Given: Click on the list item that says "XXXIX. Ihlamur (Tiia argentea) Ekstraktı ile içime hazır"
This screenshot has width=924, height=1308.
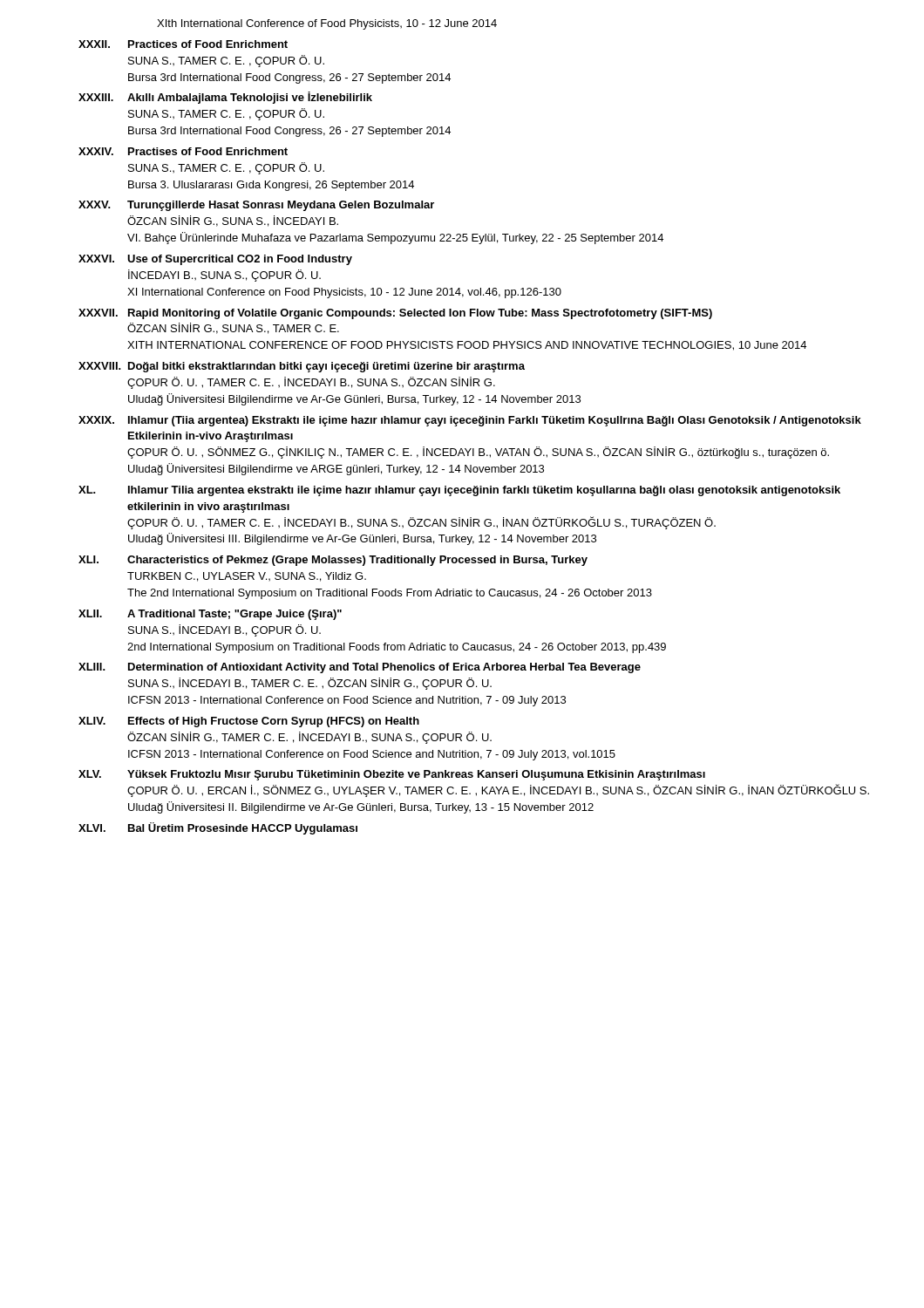Looking at the screenshot, I should pyautogui.click(x=484, y=445).
